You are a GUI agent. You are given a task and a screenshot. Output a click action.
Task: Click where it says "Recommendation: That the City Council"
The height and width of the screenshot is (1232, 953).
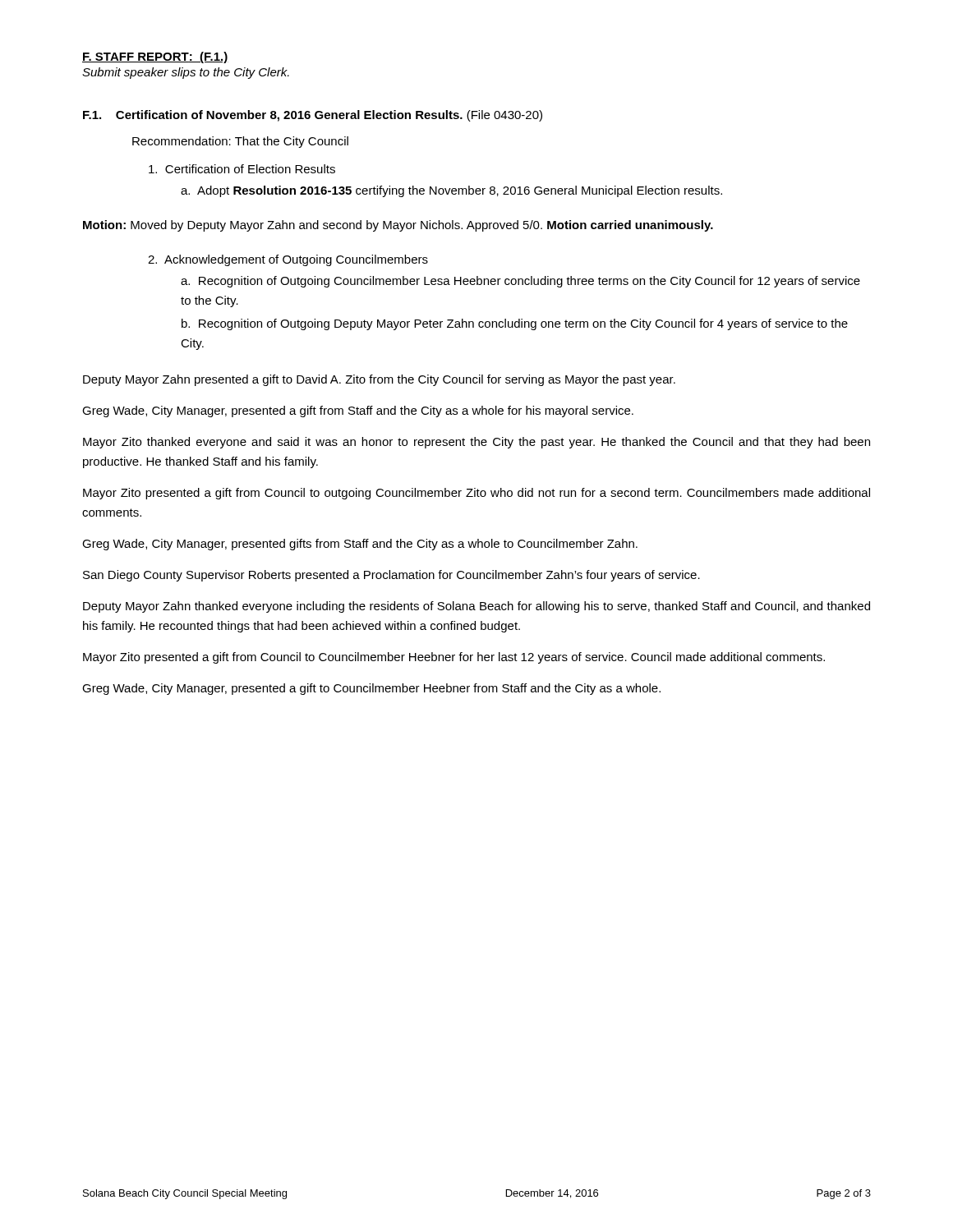(x=240, y=141)
